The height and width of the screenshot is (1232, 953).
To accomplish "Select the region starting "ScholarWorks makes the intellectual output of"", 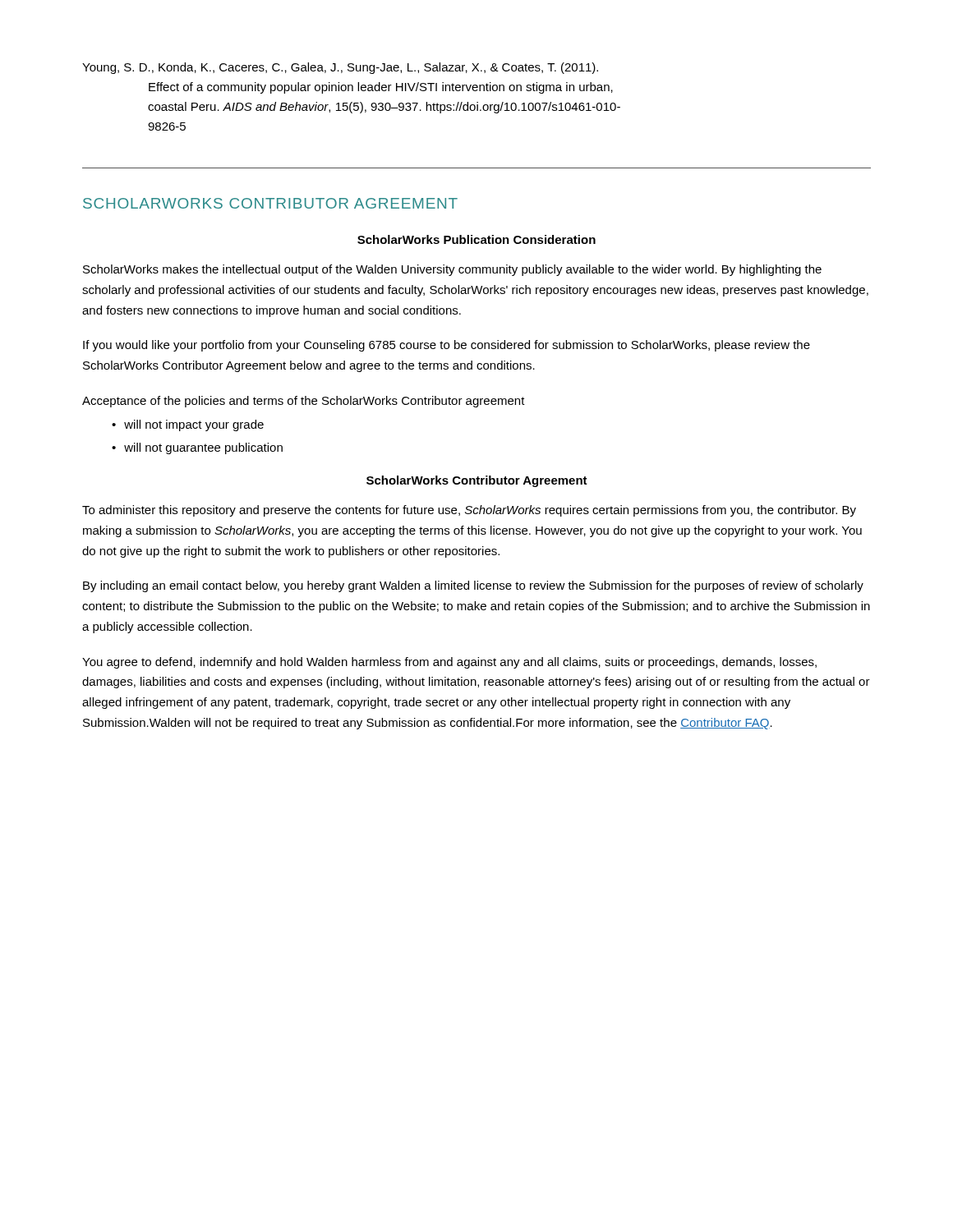I will [476, 289].
